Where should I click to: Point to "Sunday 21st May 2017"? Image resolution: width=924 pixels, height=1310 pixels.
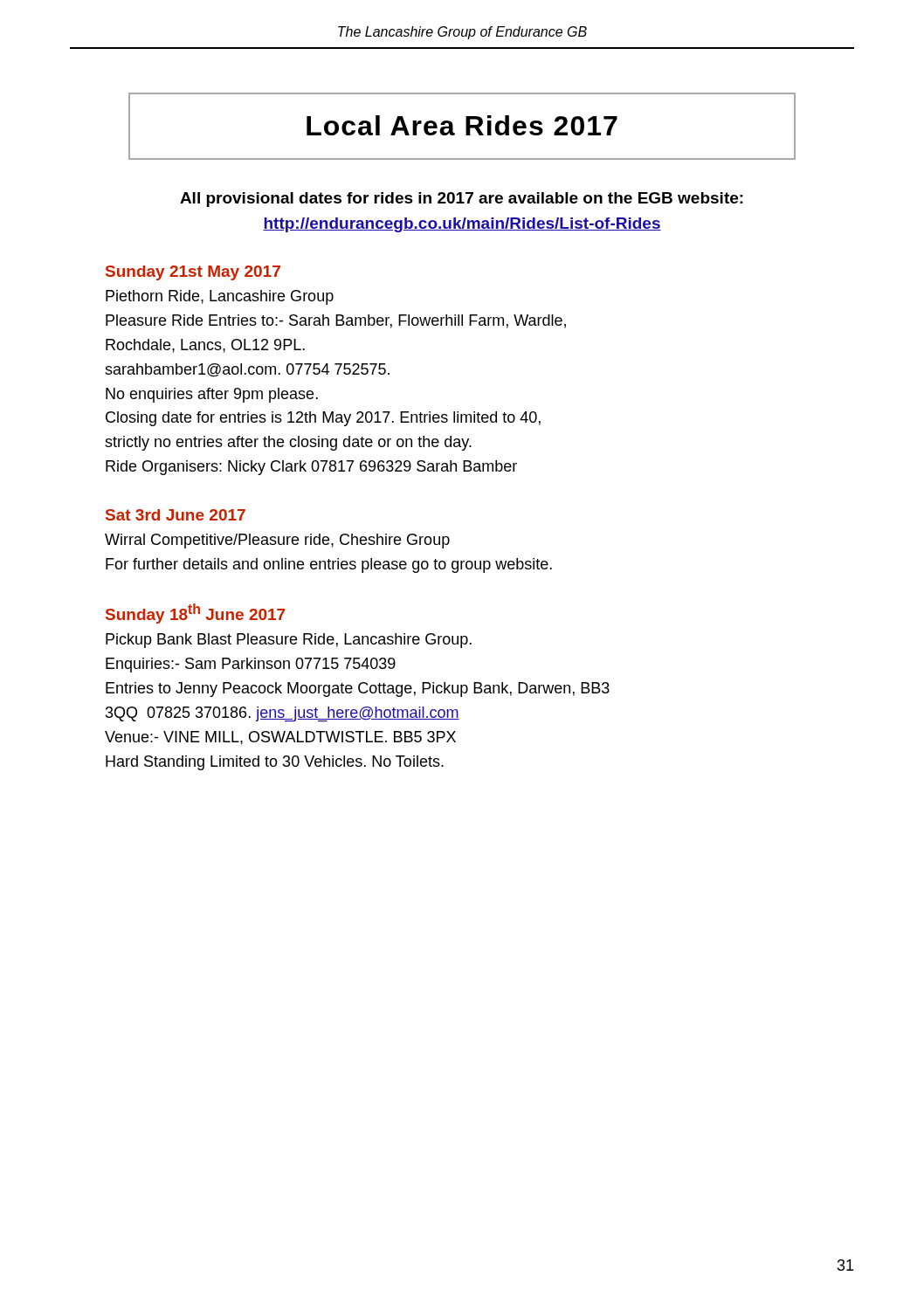tap(193, 271)
